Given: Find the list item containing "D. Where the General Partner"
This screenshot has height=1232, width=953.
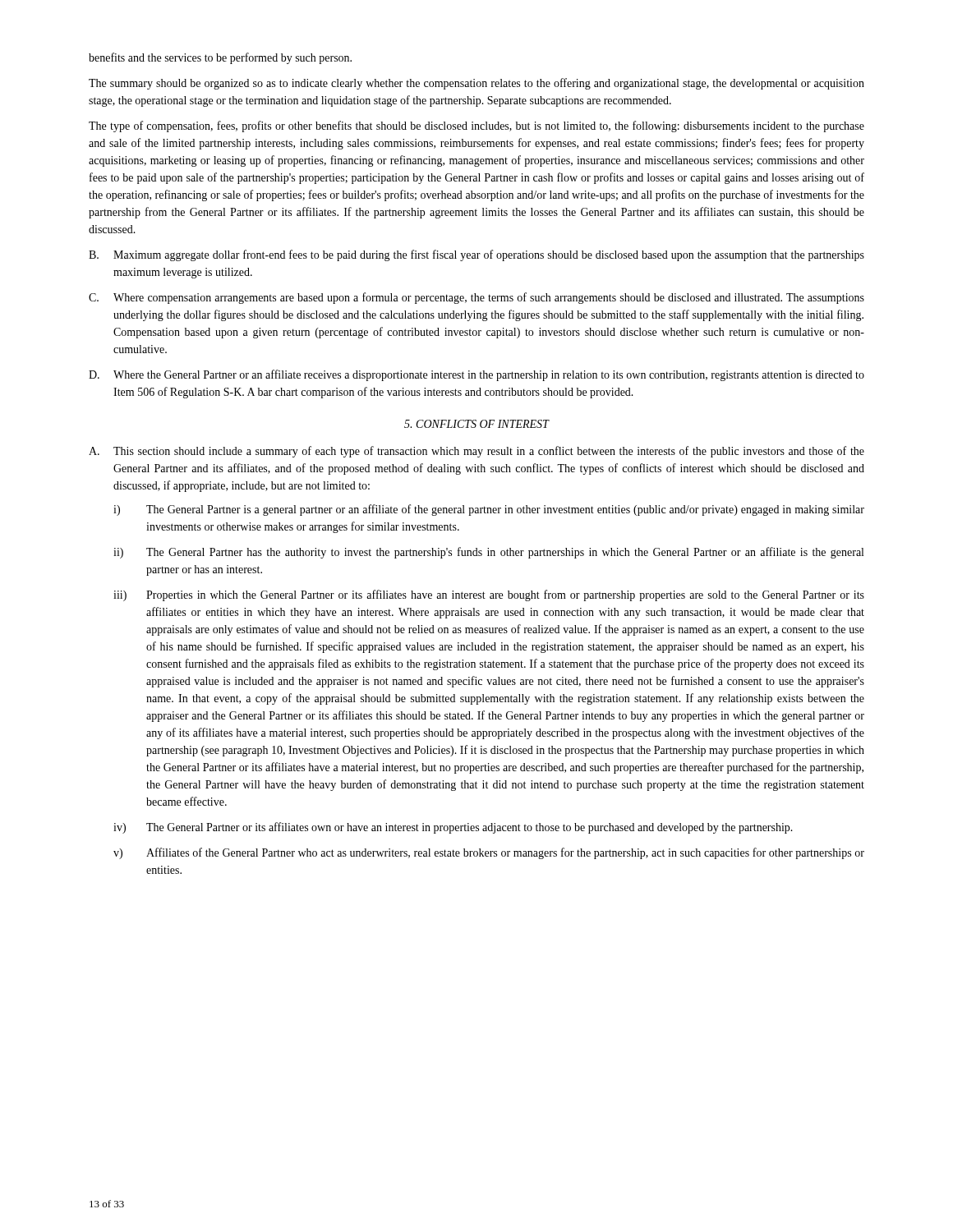Looking at the screenshot, I should [476, 384].
